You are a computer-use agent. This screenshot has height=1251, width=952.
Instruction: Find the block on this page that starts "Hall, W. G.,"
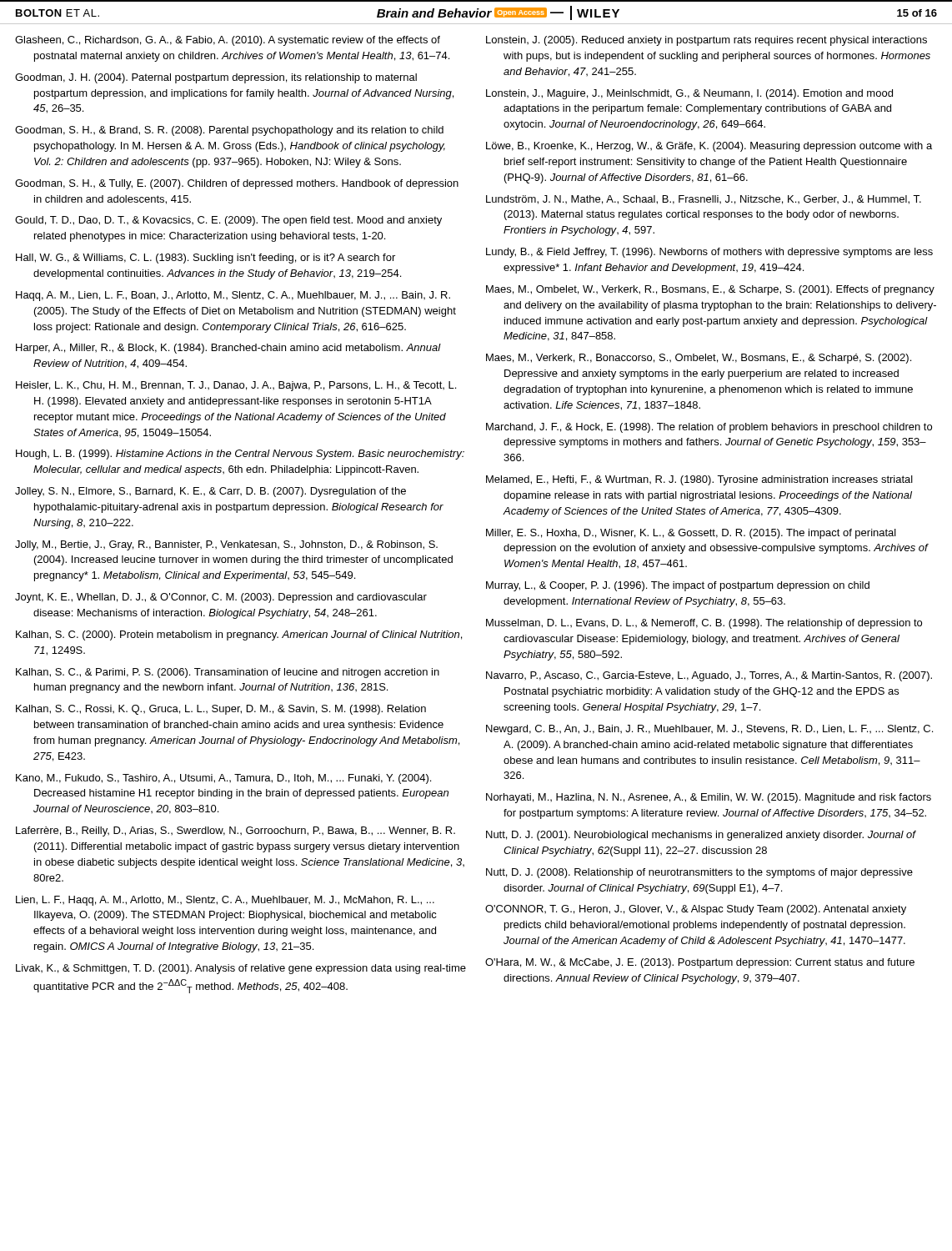pos(209,265)
